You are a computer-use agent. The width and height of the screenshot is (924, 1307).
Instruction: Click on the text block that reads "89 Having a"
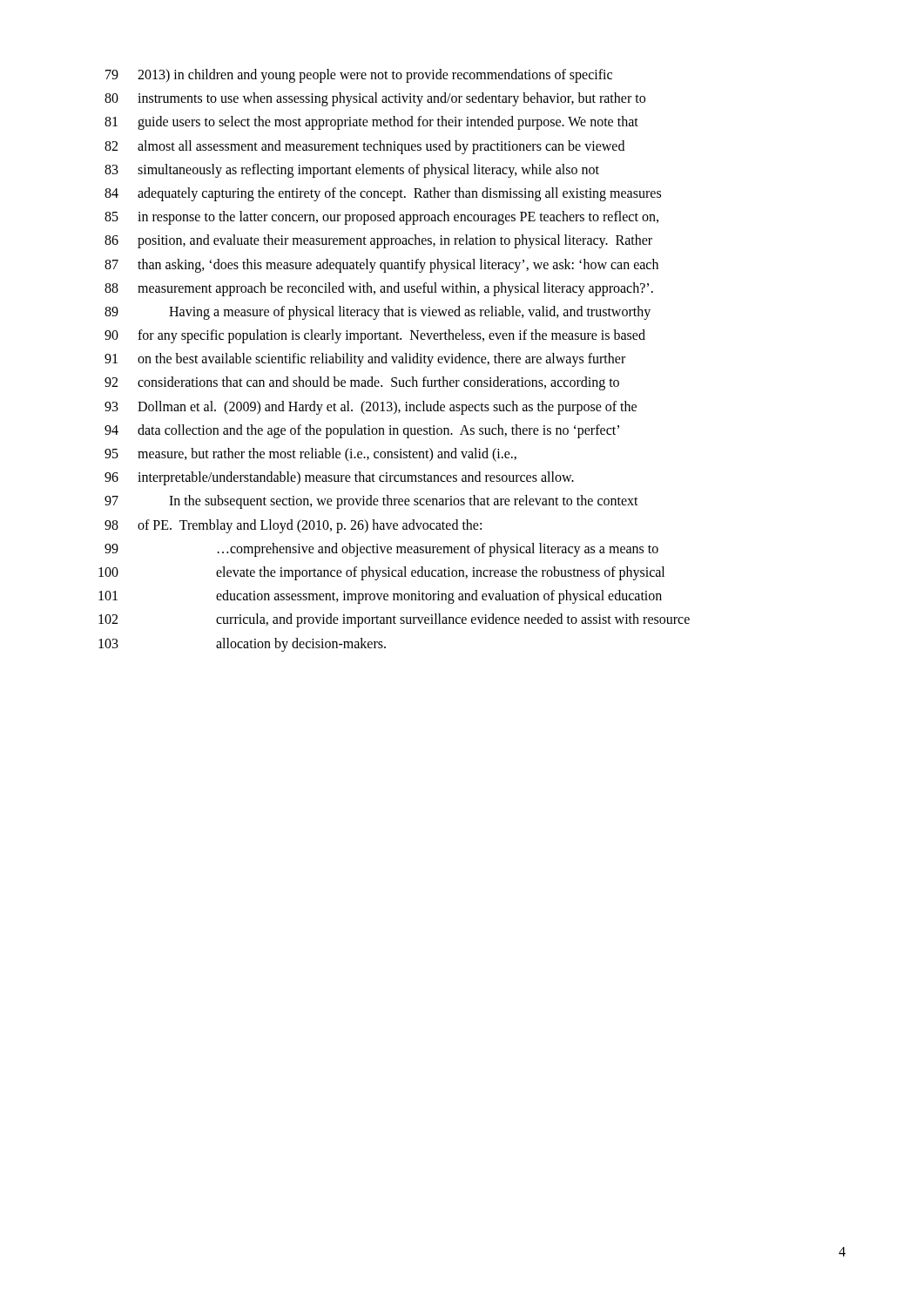click(466, 394)
